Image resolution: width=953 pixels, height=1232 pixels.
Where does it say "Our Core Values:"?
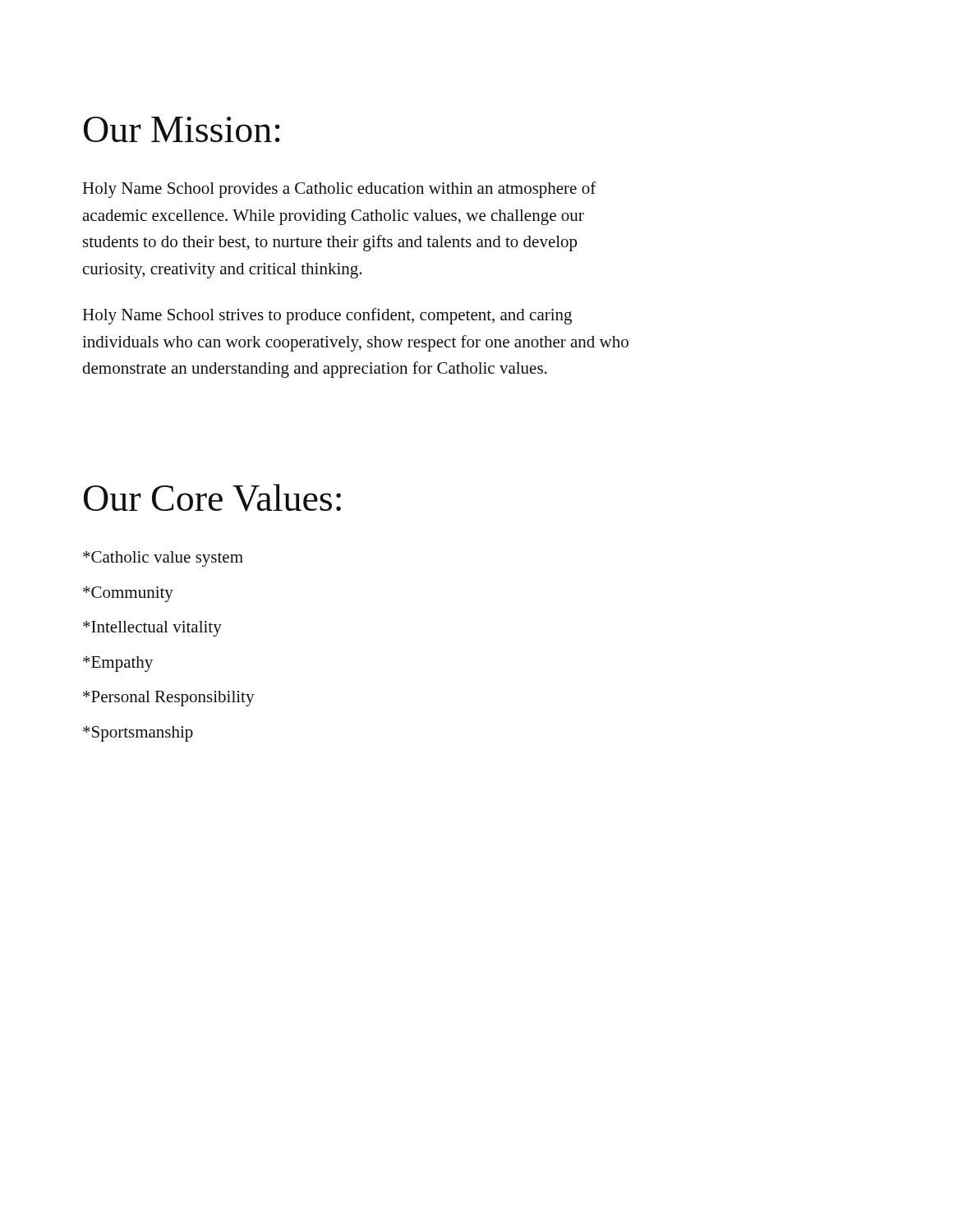[213, 498]
